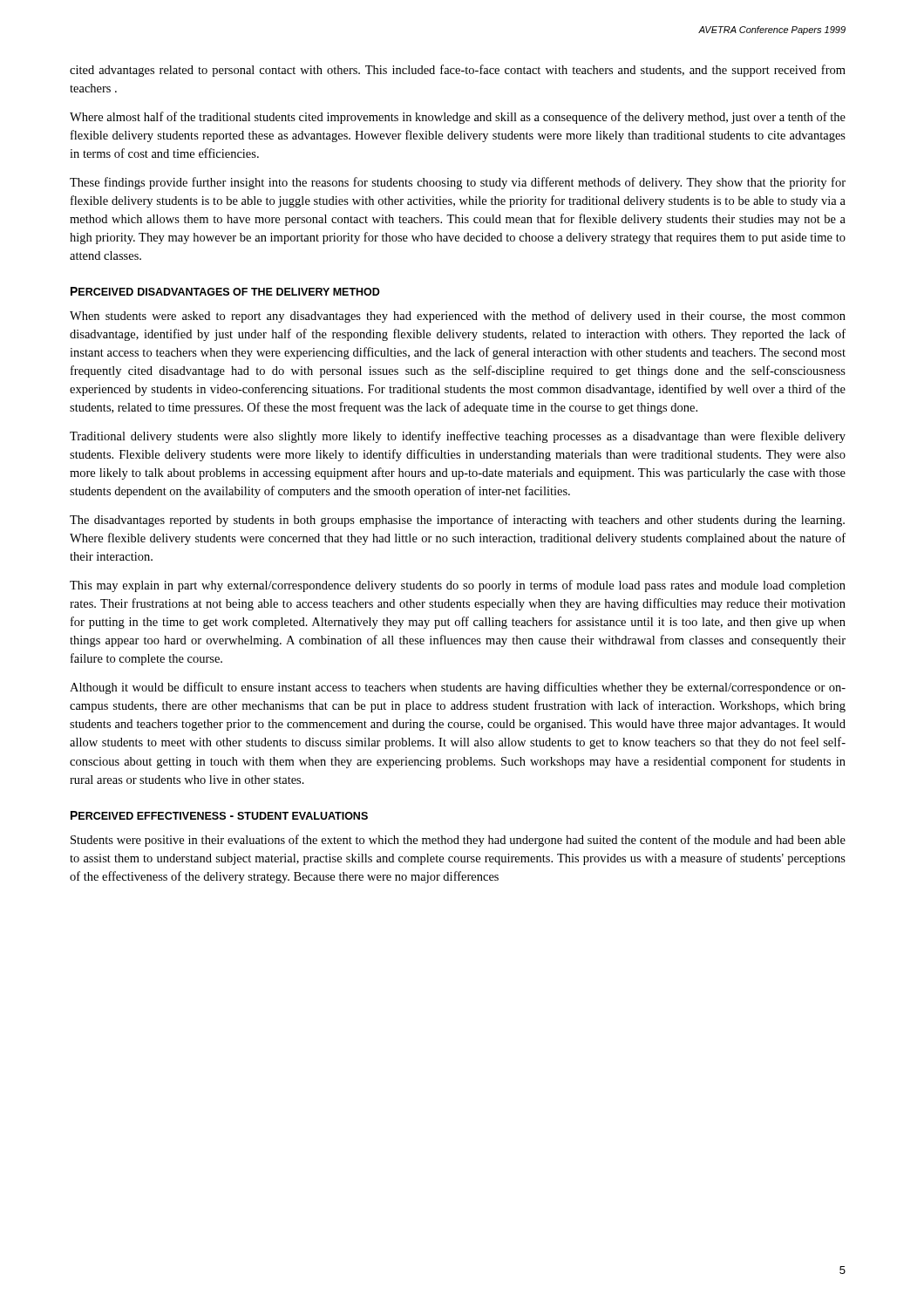Locate the passage starting "Traditional delivery students were also"
Image resolution: width=924 pixels, height=1308 pixels.
(x=458, y=464)
